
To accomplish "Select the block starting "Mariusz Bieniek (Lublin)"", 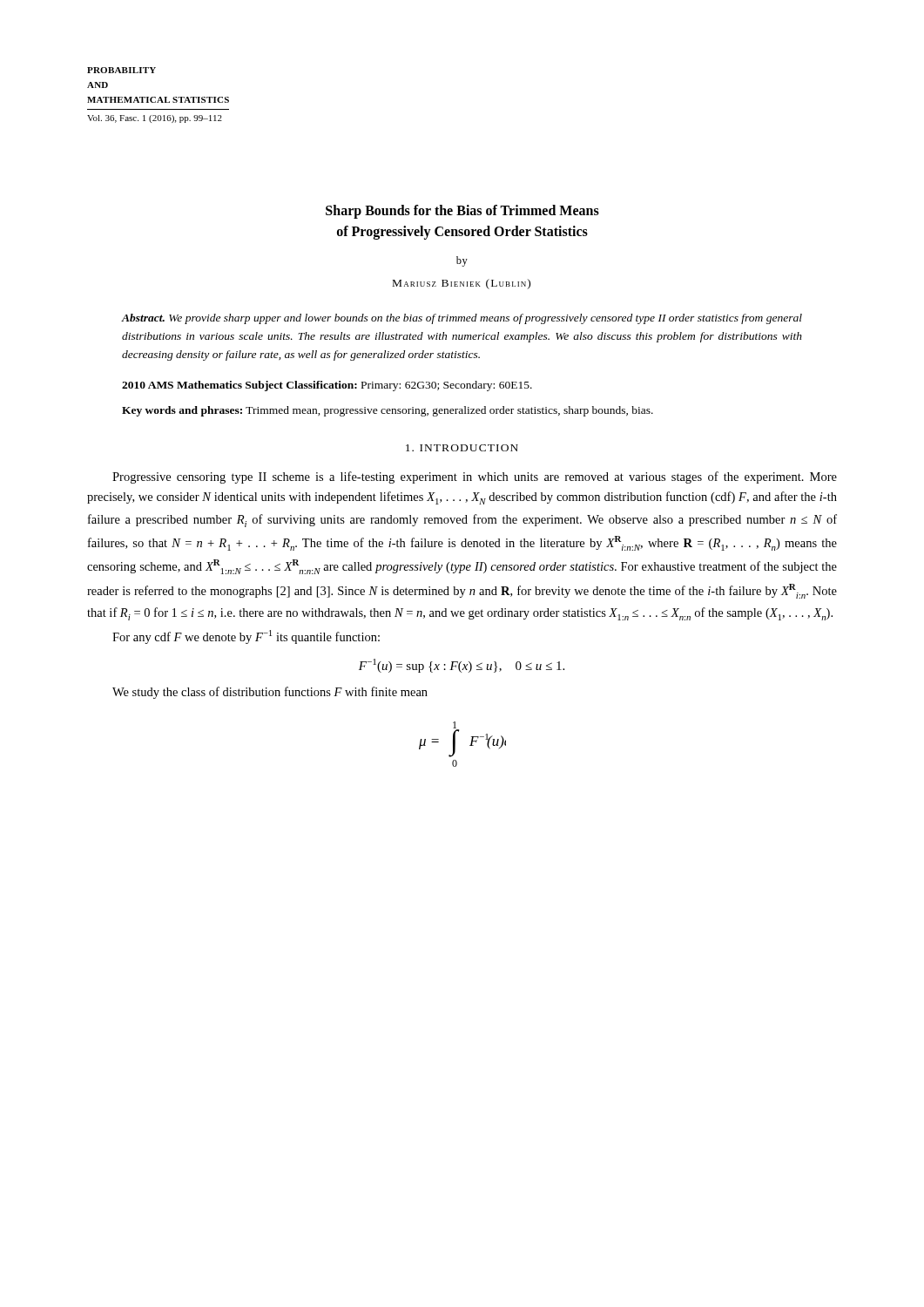I will click(x=462, y=283).
